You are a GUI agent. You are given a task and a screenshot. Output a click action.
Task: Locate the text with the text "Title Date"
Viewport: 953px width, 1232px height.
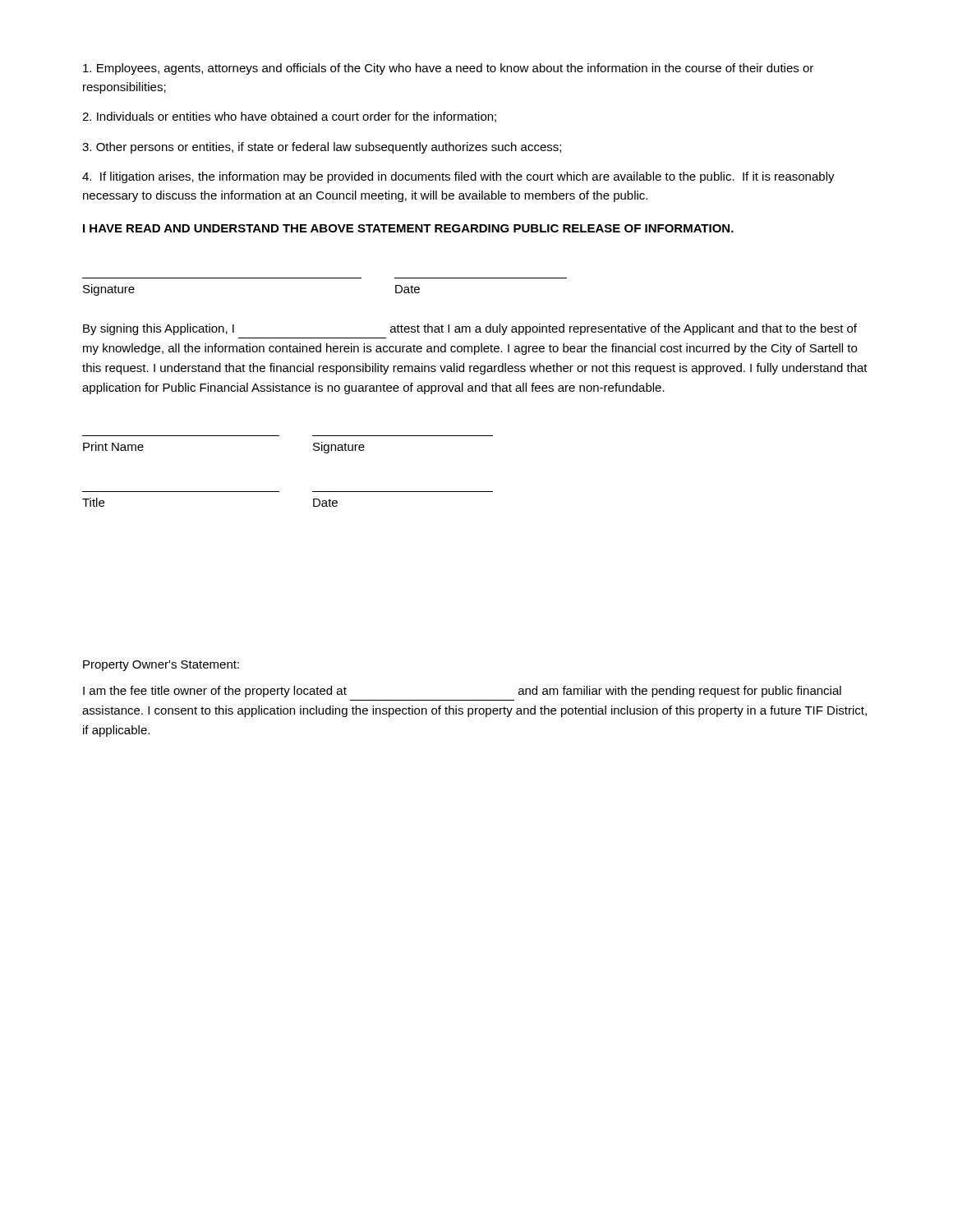click(476, 492)
